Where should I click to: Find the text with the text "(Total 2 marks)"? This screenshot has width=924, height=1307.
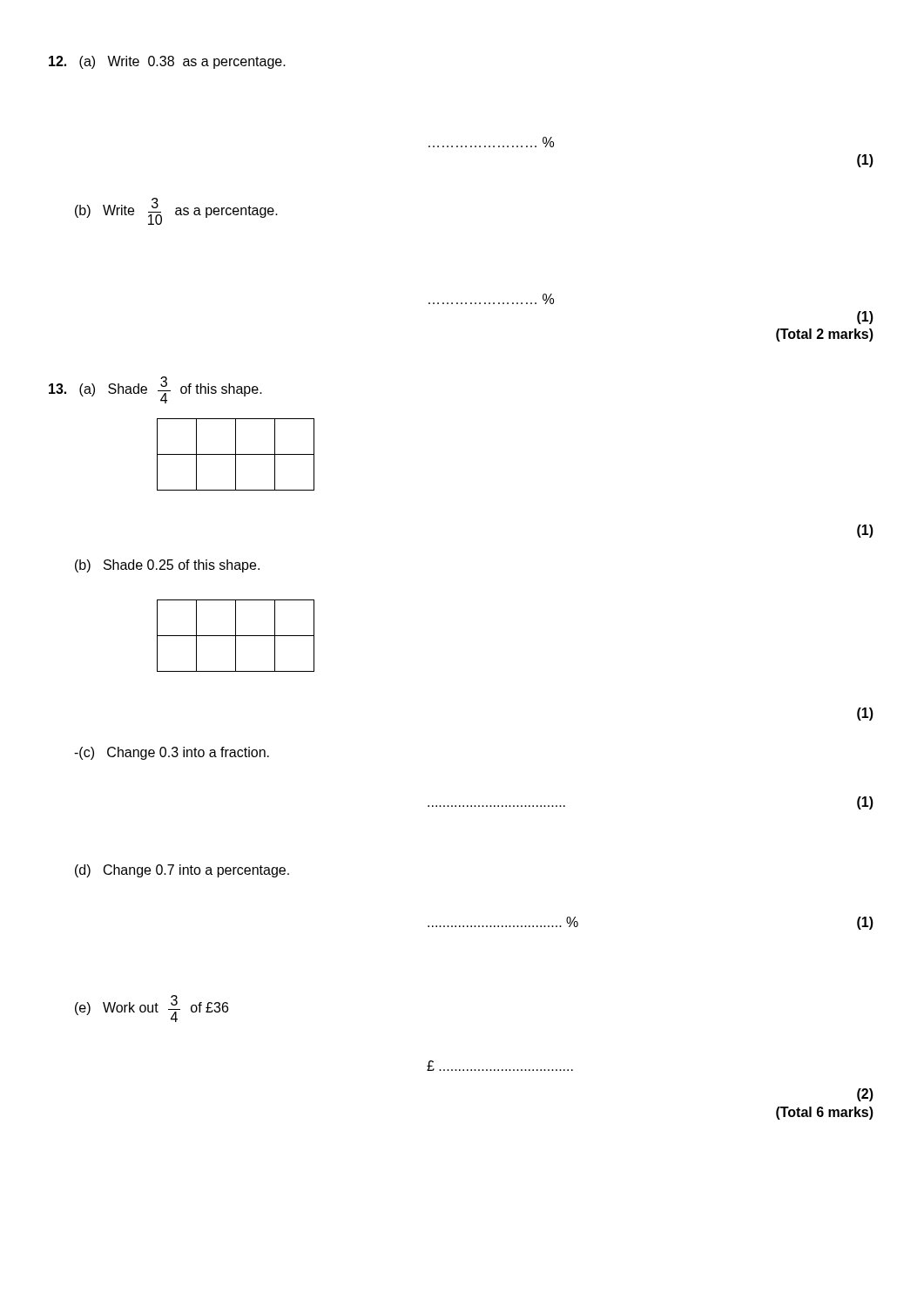click(824, 334)
